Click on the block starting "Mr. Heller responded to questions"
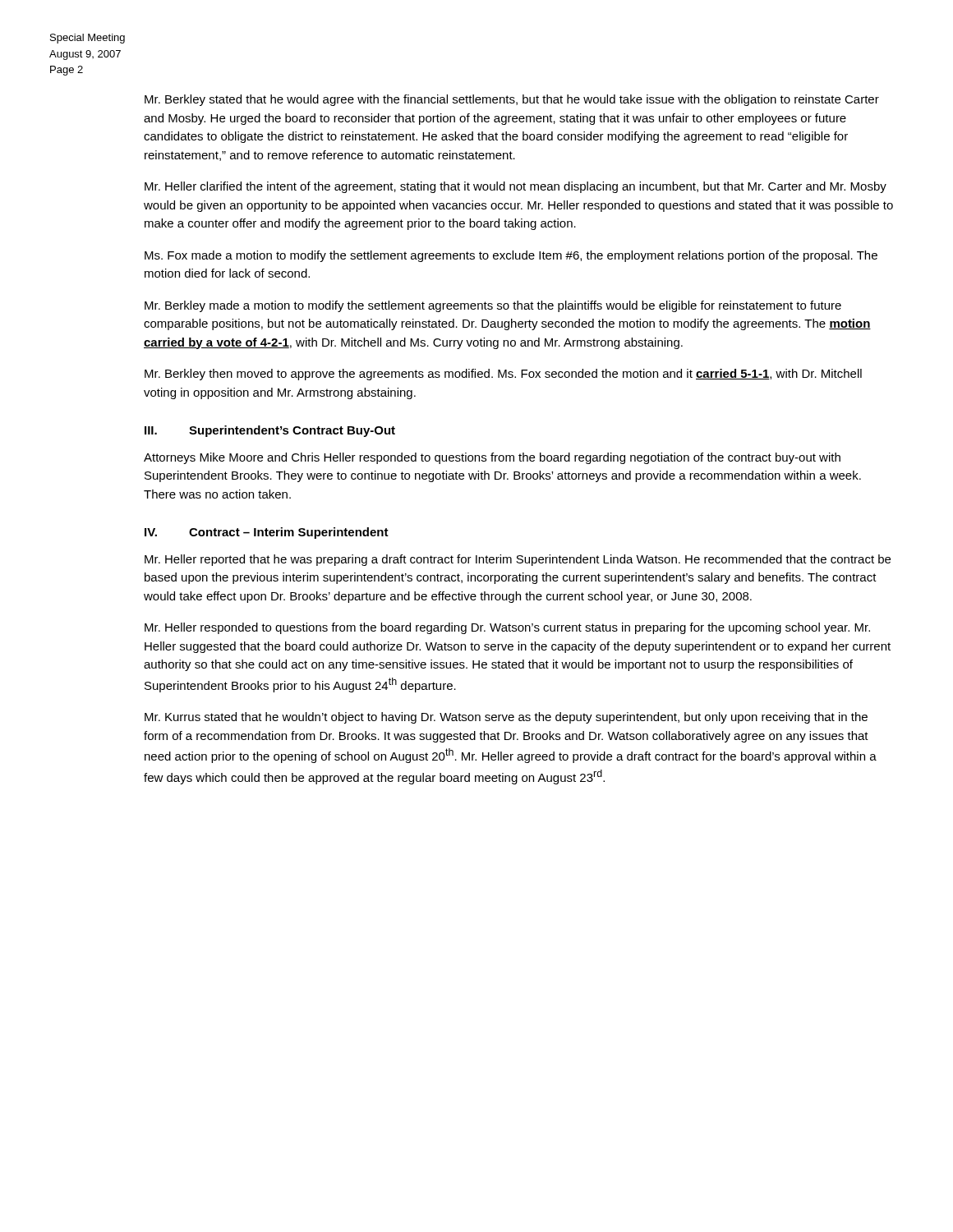 pos(517,656)
